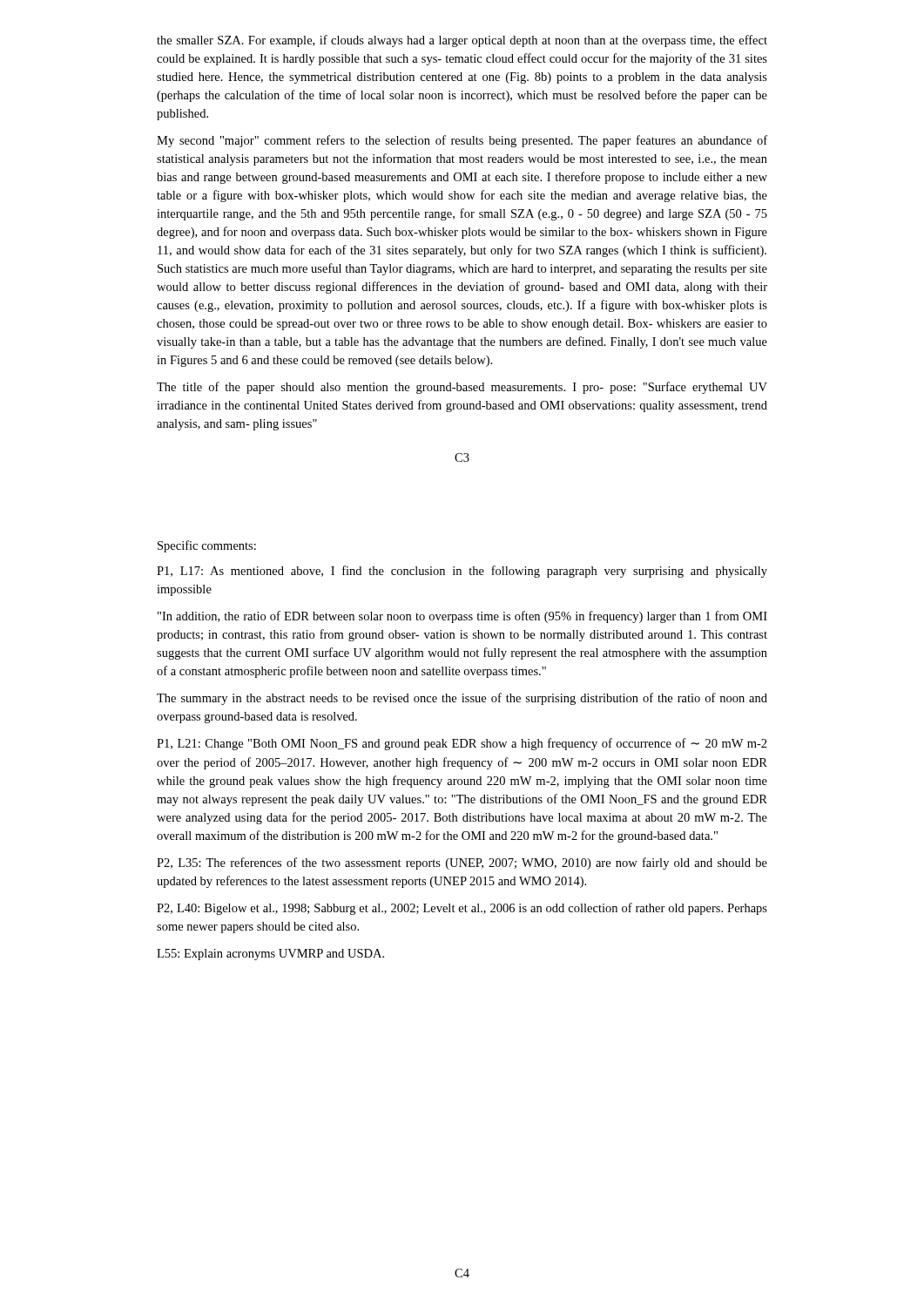
Task: Select the region starting "P1, L21: Change "Both OMI Noon_FS"
Action: [x=462, y=789]
